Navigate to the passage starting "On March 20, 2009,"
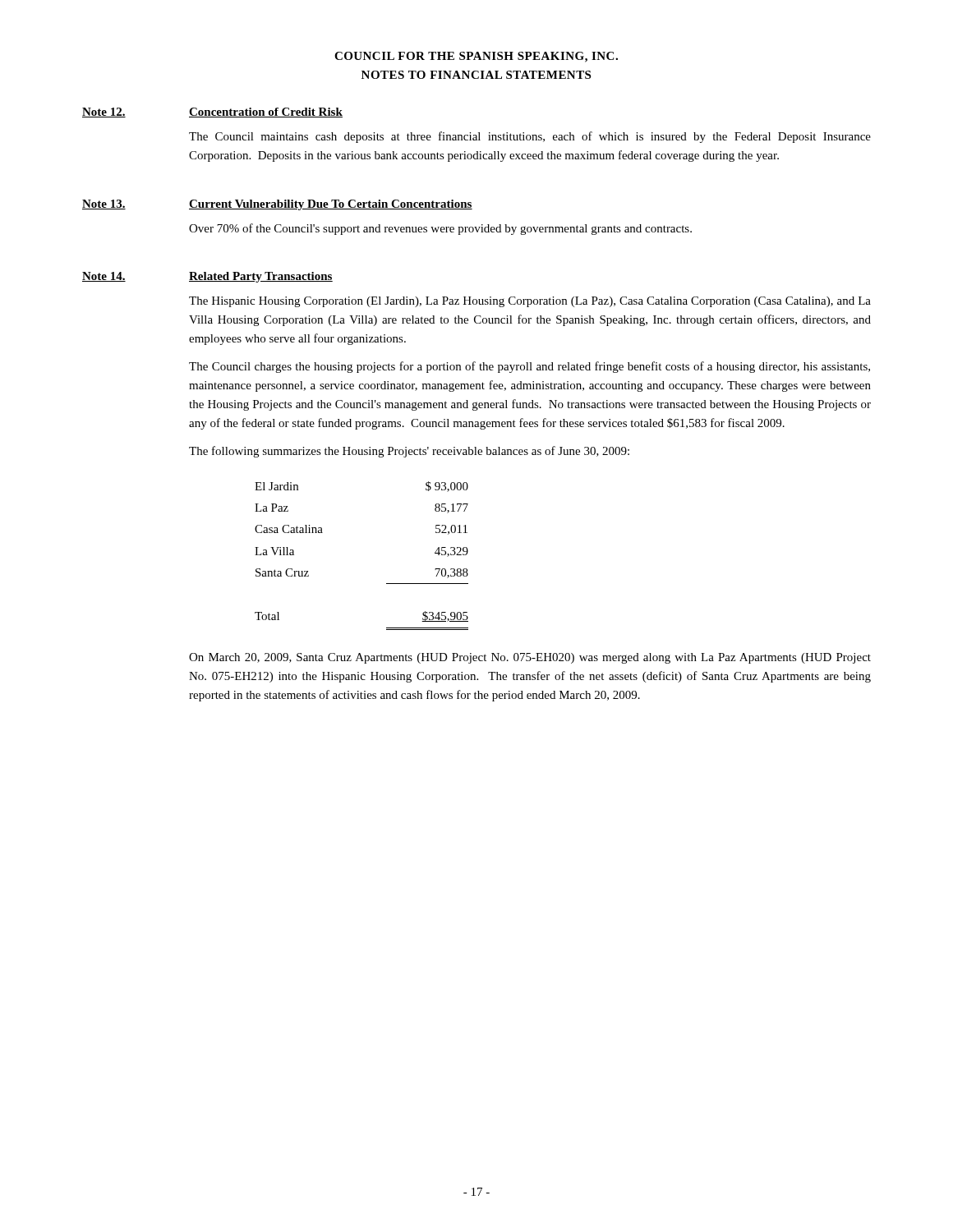The height and width of the screenshot is (1232, 953). pyautogui.click(x=530, y=676)
